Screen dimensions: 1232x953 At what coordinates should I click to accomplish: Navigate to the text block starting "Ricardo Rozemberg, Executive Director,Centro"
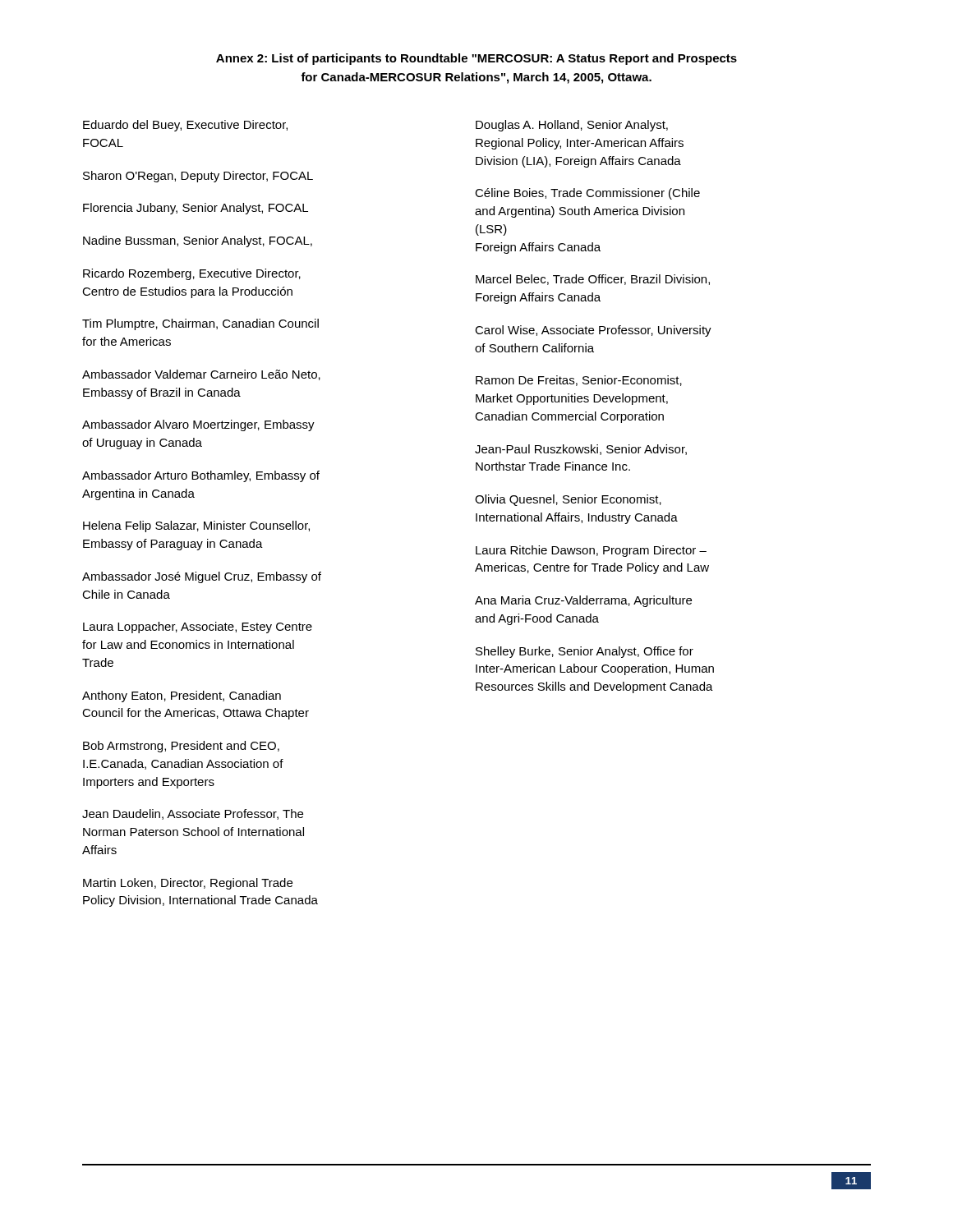[x=192, y=282]
